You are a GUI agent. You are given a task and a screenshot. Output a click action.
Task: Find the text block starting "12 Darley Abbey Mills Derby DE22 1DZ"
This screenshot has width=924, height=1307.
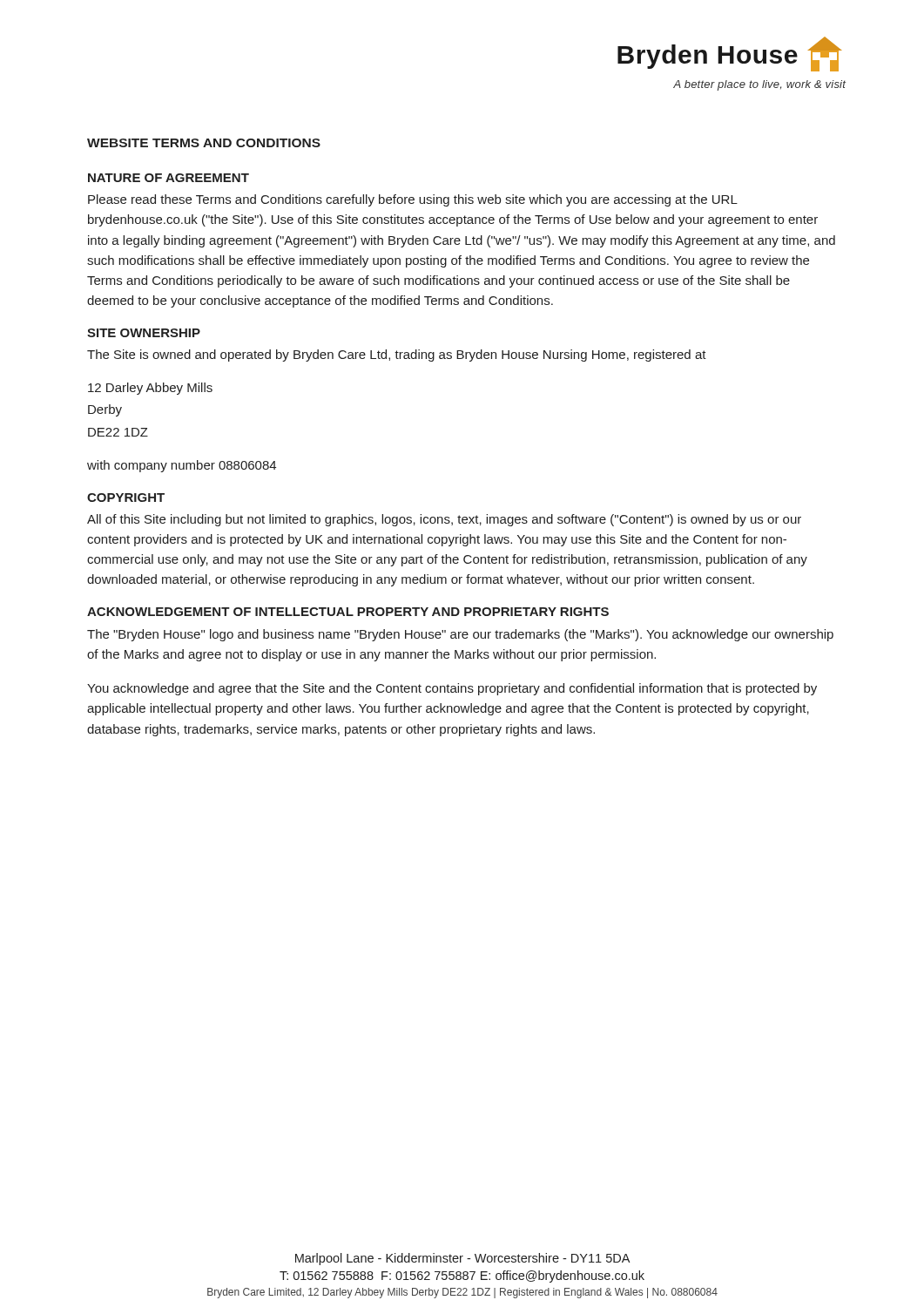point(150,389)
